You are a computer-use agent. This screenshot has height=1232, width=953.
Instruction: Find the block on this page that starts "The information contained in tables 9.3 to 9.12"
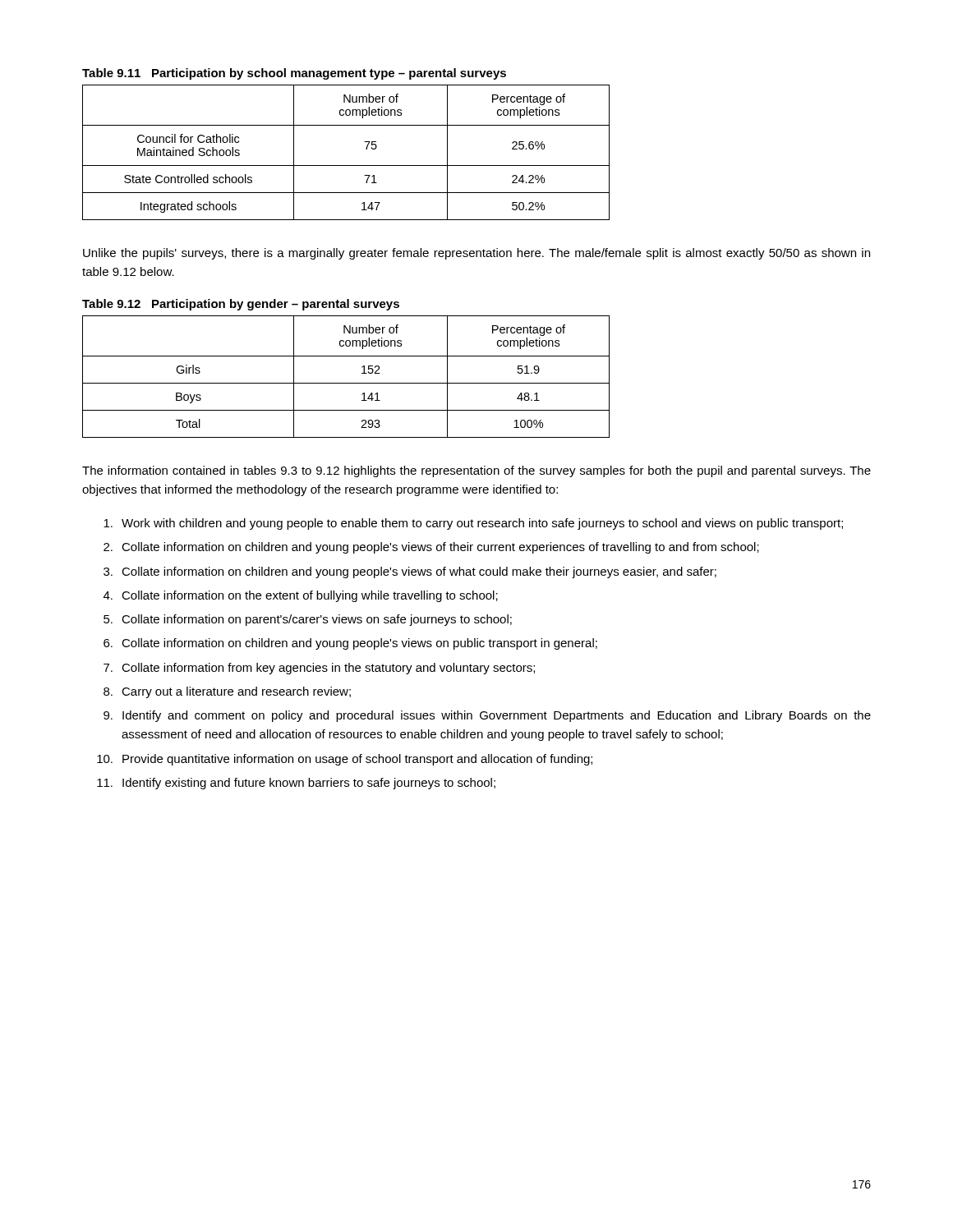(x=476, y=479)
